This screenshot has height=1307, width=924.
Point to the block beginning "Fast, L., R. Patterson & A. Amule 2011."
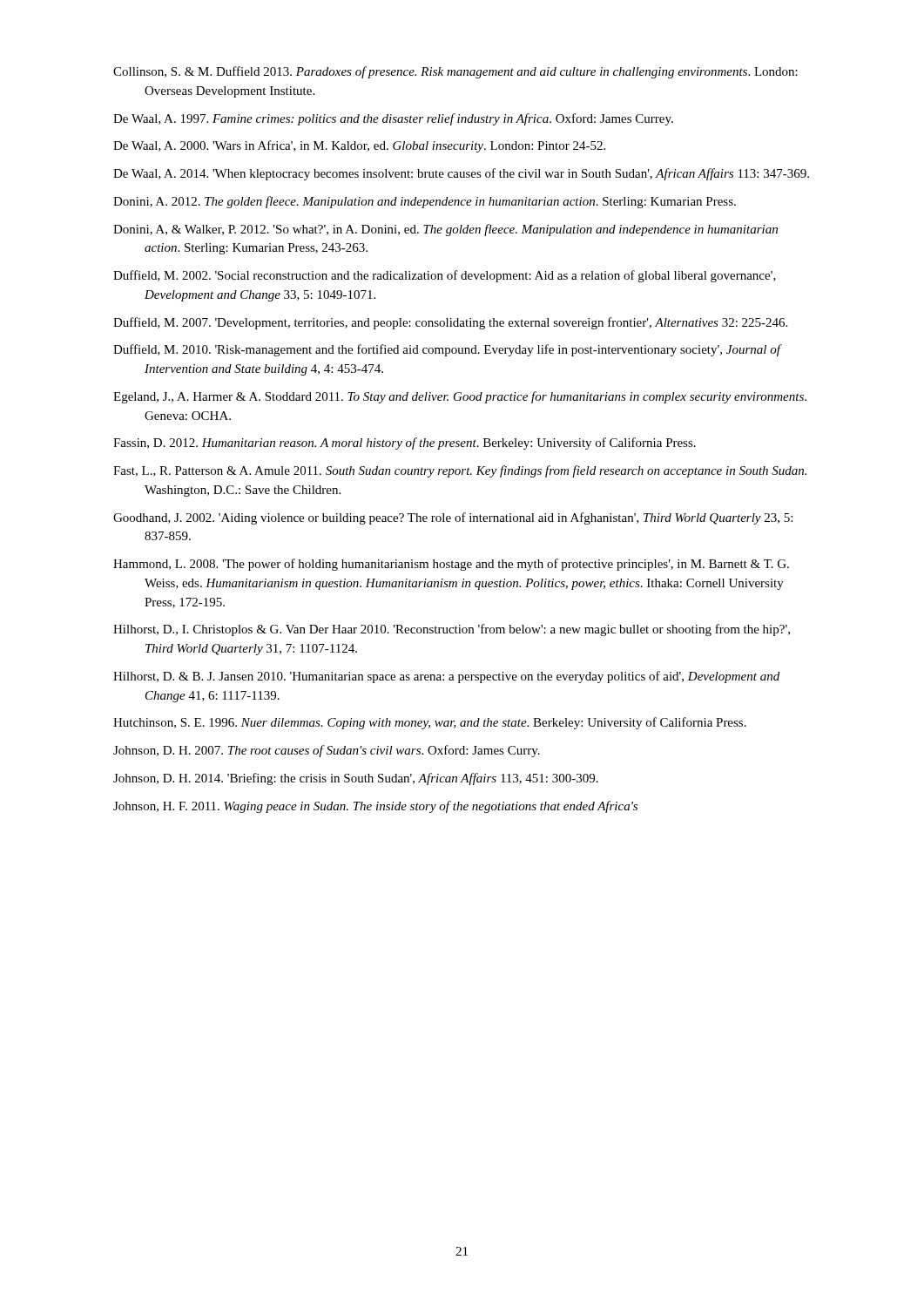(x=460, y=480)
